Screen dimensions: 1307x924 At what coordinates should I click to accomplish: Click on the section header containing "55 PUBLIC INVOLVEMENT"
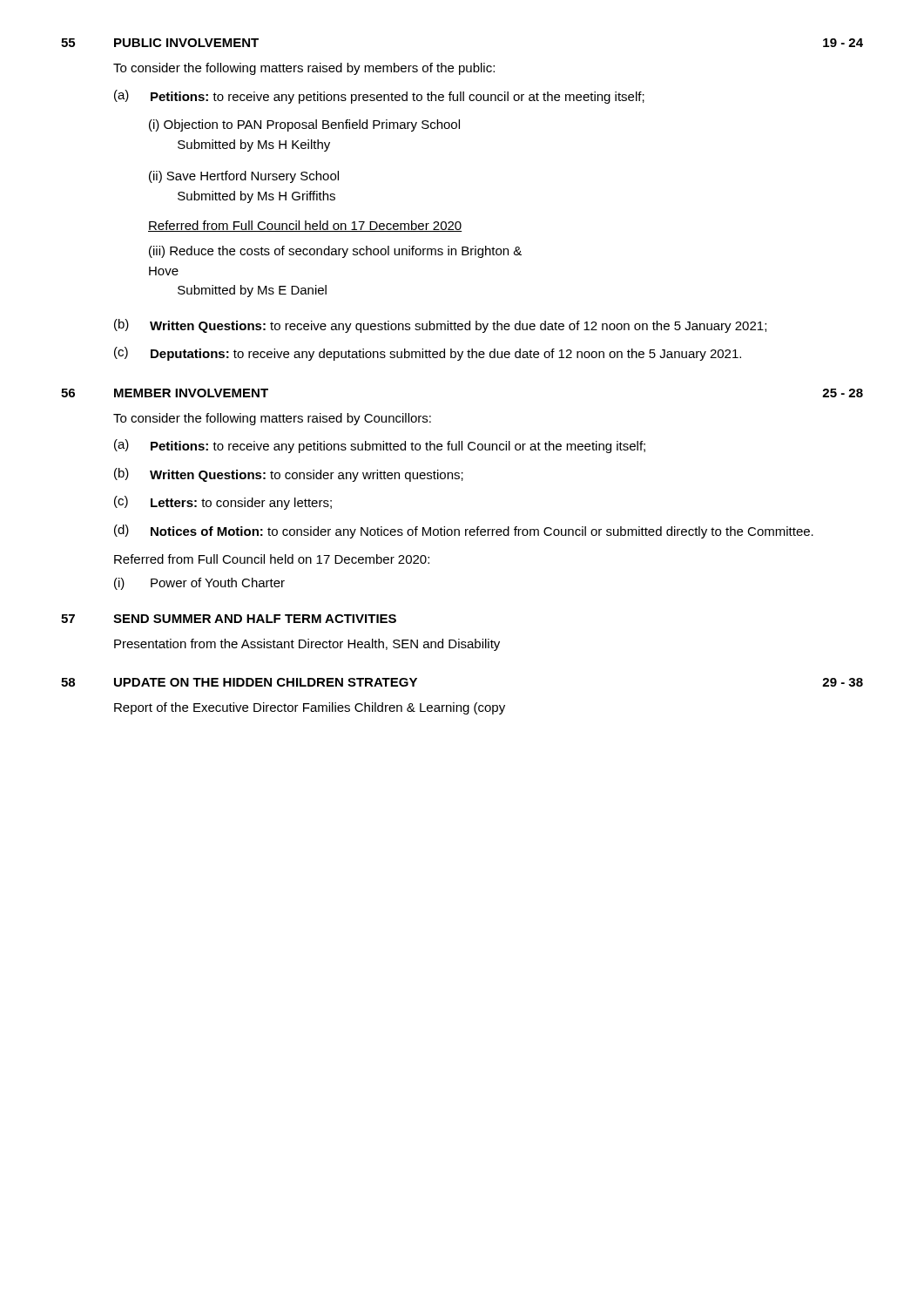click(x=64, y=42)
